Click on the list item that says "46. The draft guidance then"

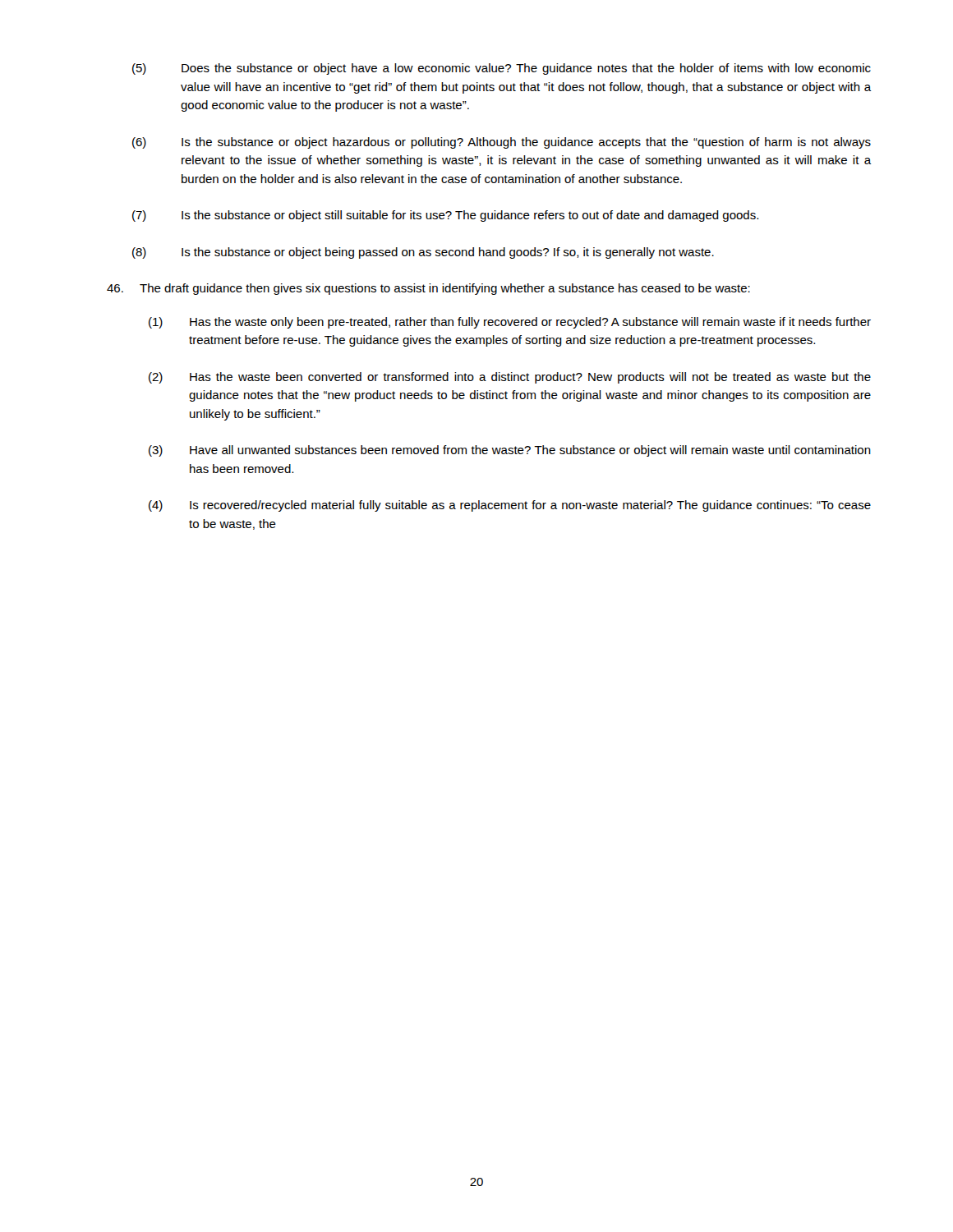pos(489,289)
